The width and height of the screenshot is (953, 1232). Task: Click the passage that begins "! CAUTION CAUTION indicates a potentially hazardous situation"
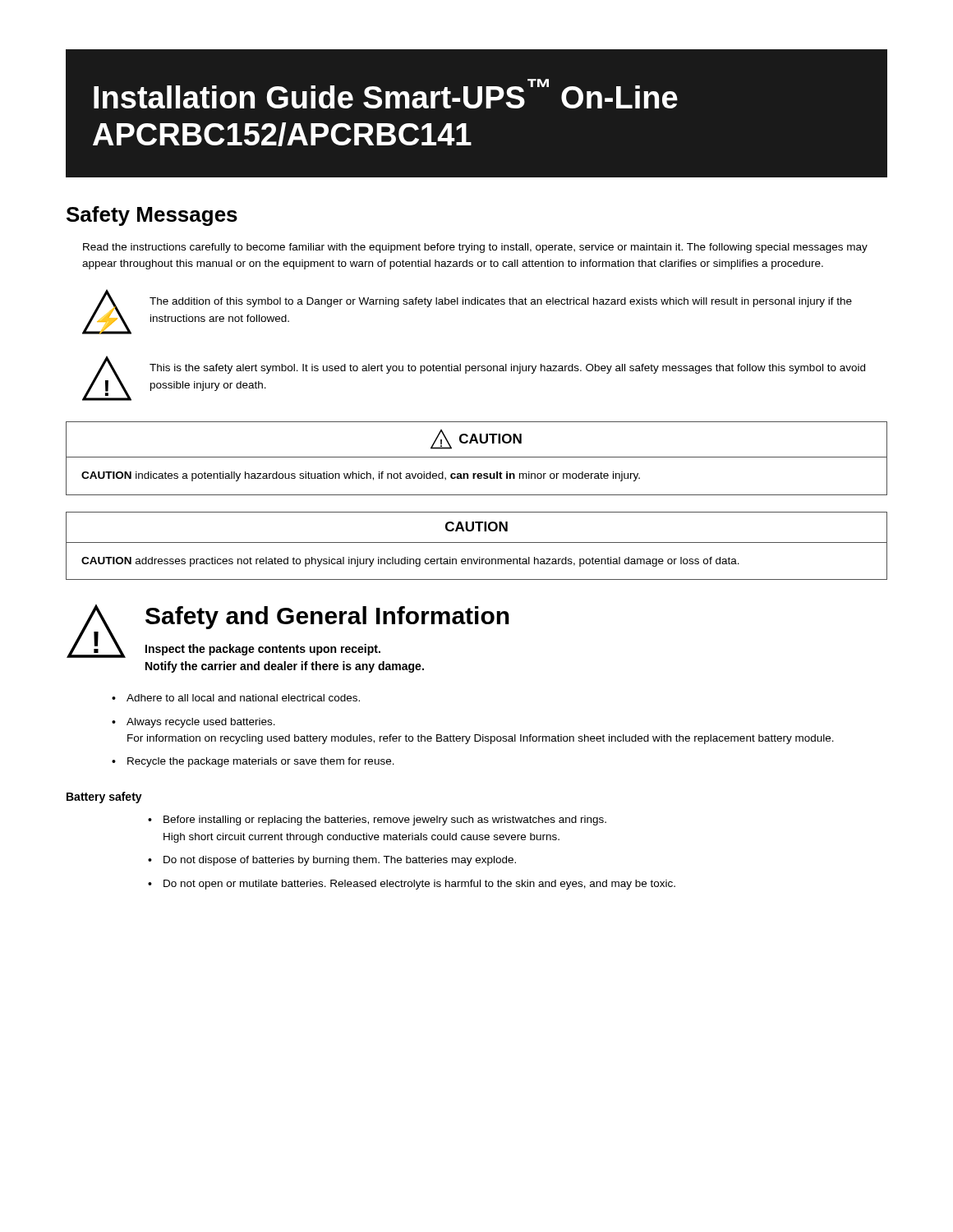click(476, 458)
